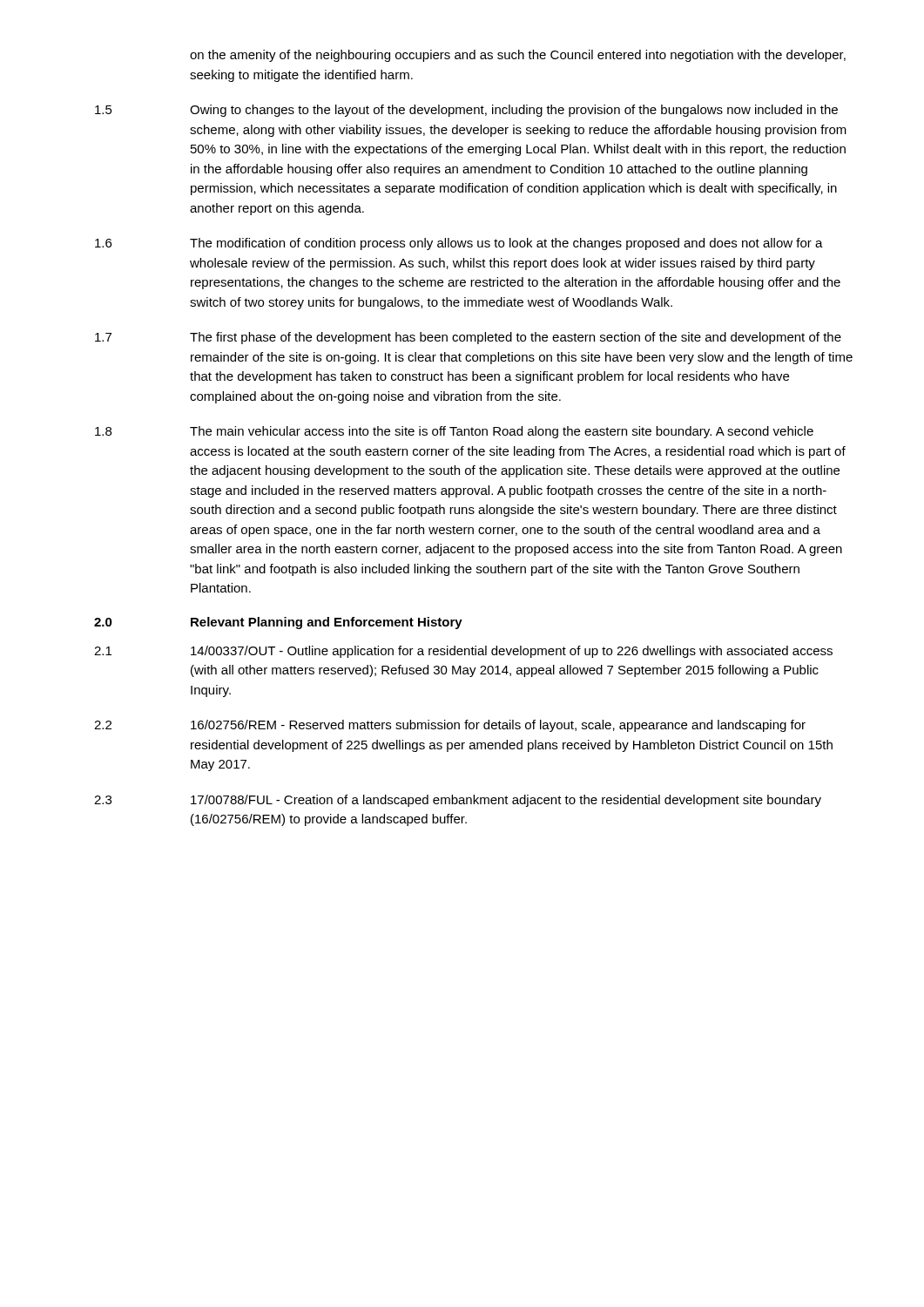
Task: Point to the block starting "5 Owing to changes to the layout"
Action: click(x=474, y=159)
